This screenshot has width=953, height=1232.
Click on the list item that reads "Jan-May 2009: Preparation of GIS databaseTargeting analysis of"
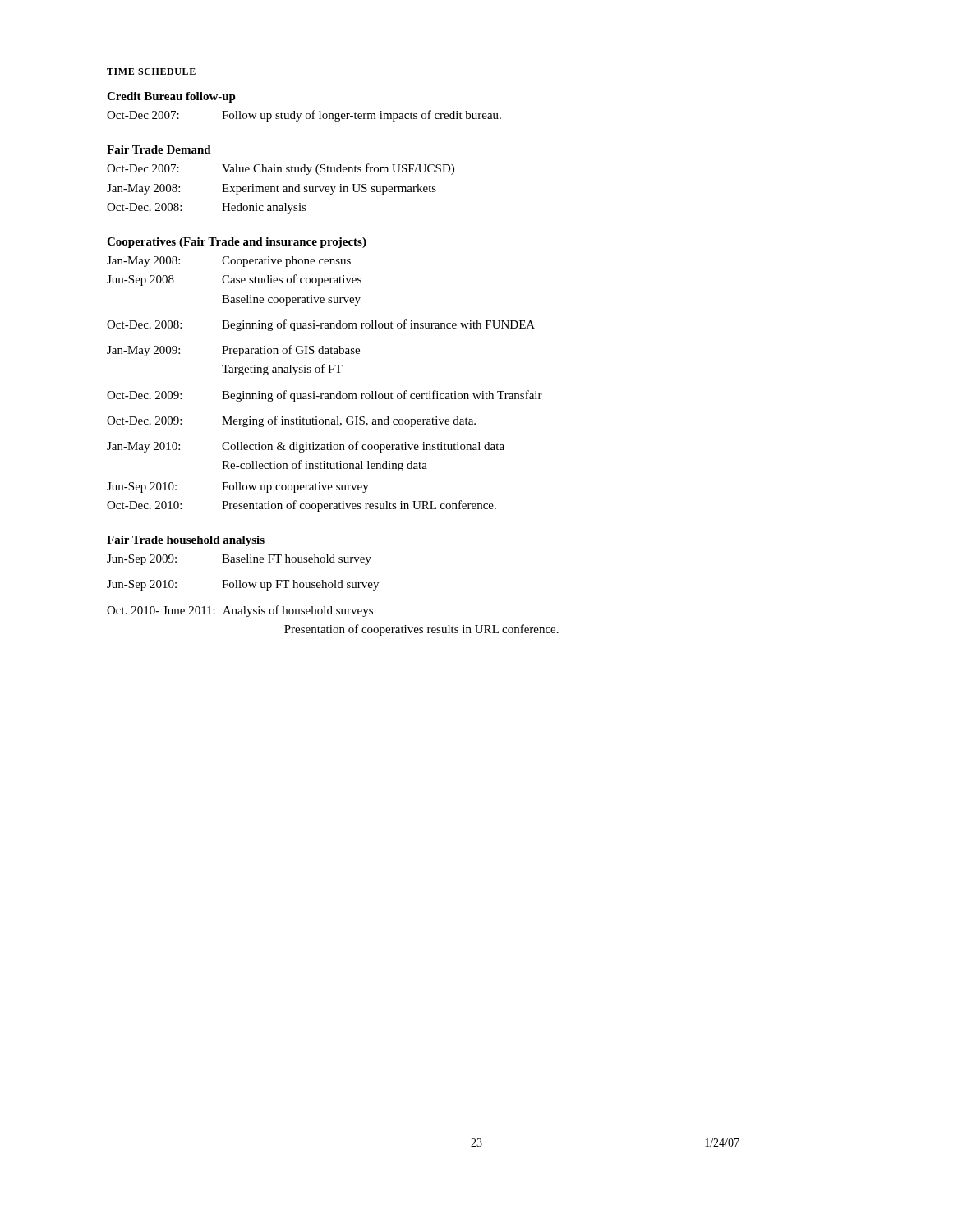tap(234, 360)
